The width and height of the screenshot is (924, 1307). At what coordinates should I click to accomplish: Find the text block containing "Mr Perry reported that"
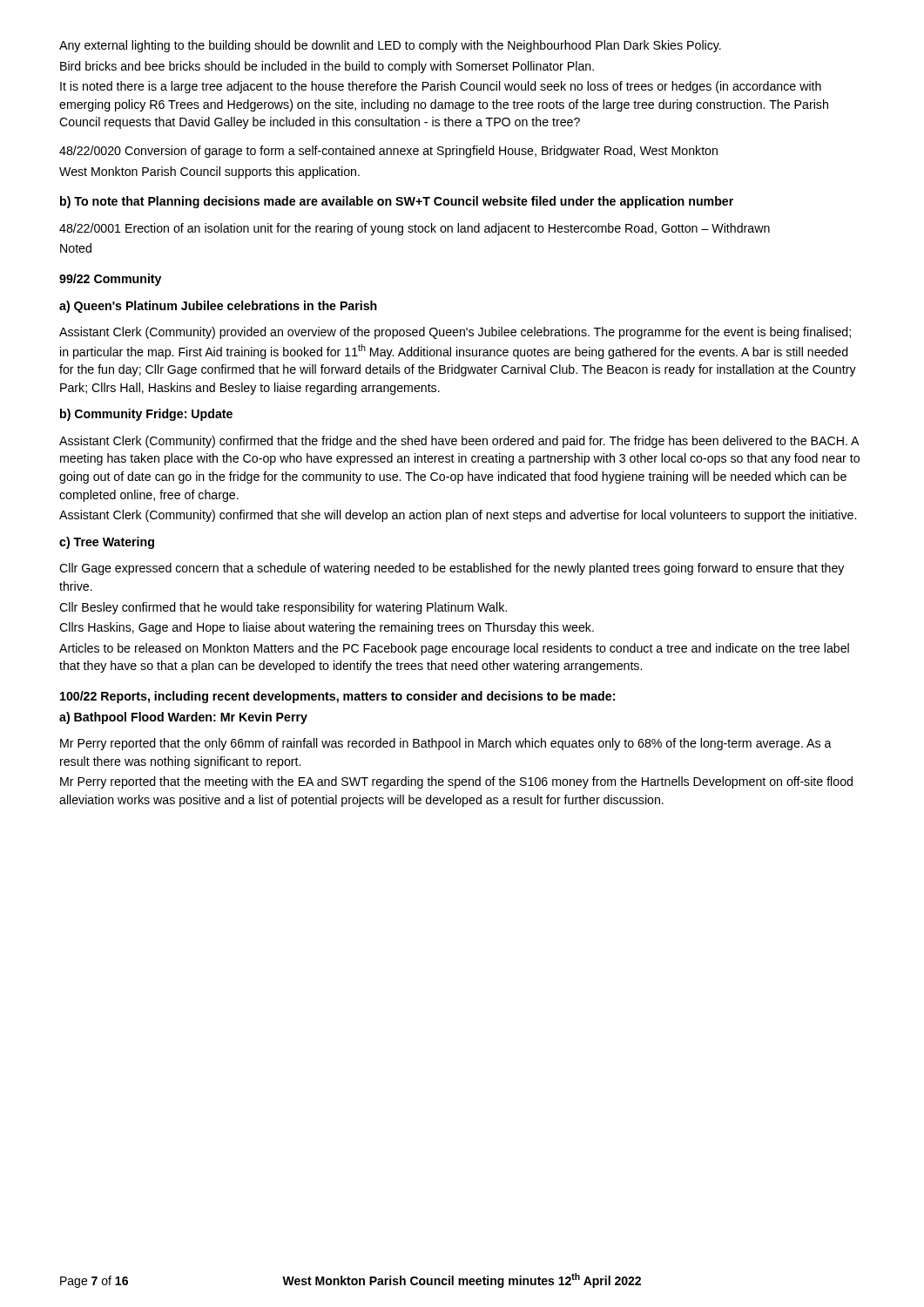[462, 772]
